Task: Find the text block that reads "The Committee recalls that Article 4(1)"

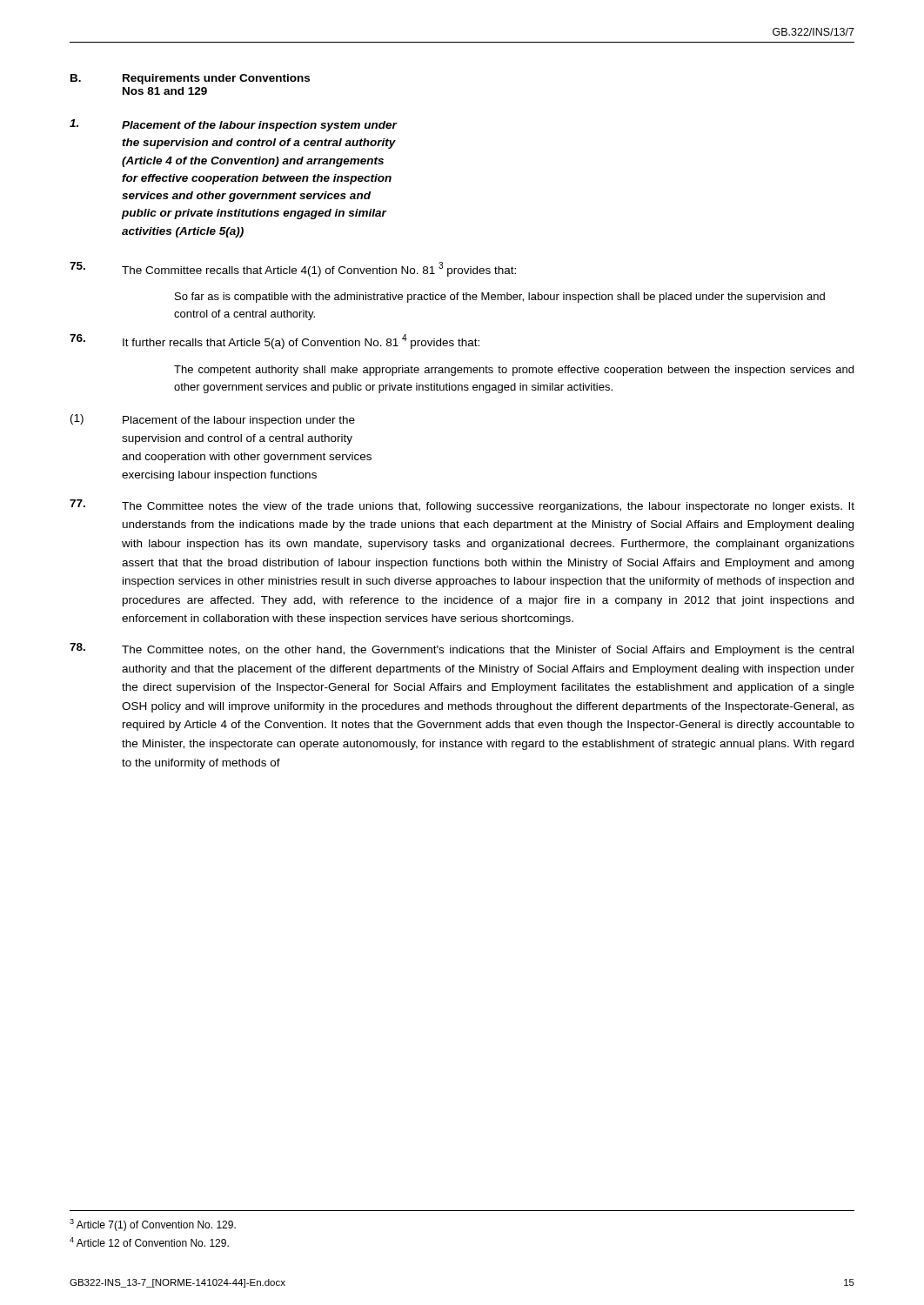Action: 462,269
